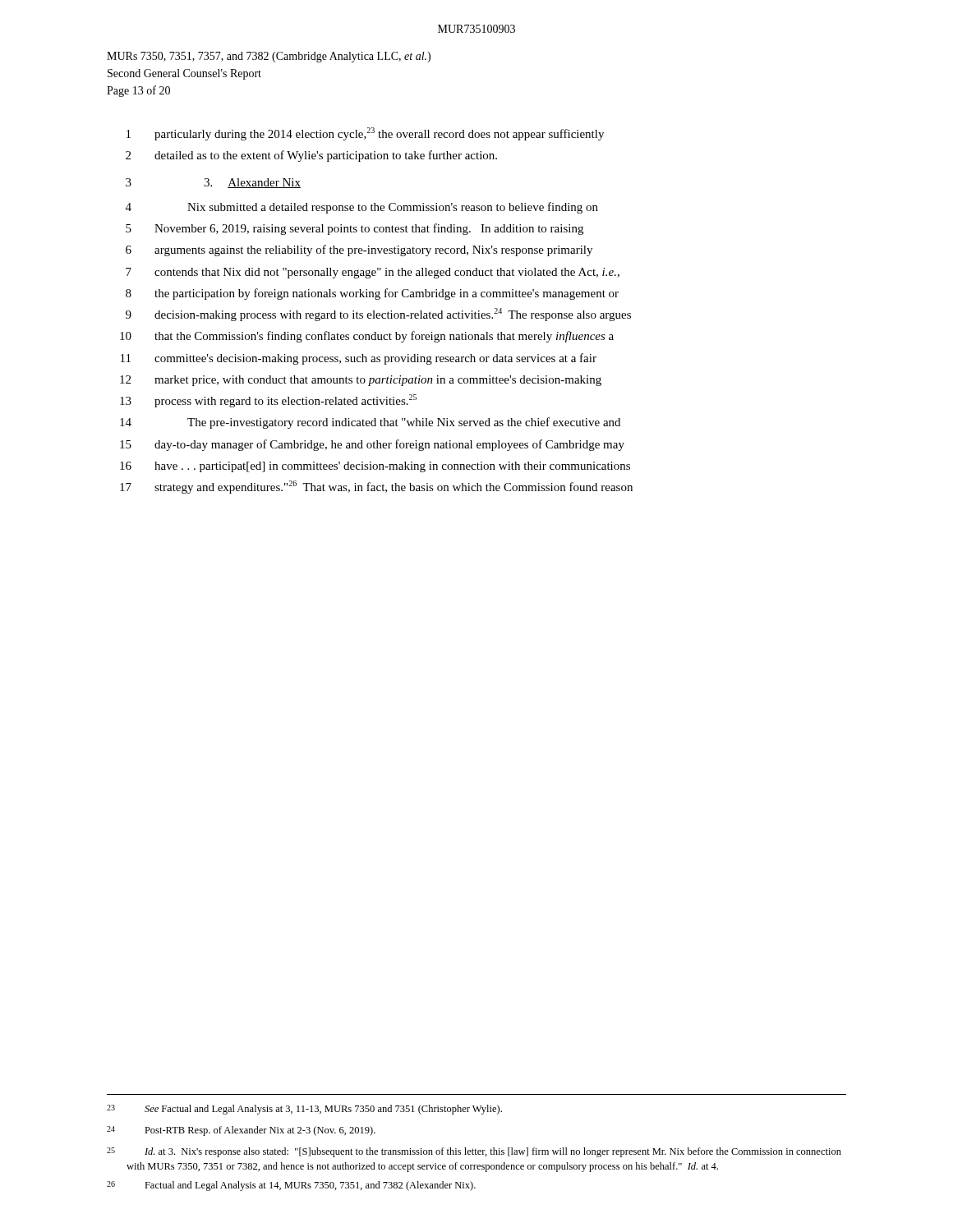Screen dimensions: 1232x953
Task: Click on the text block that reads "14 The pre-investigatory record indicated that "while Nix"
Action: tap(476, 423)
